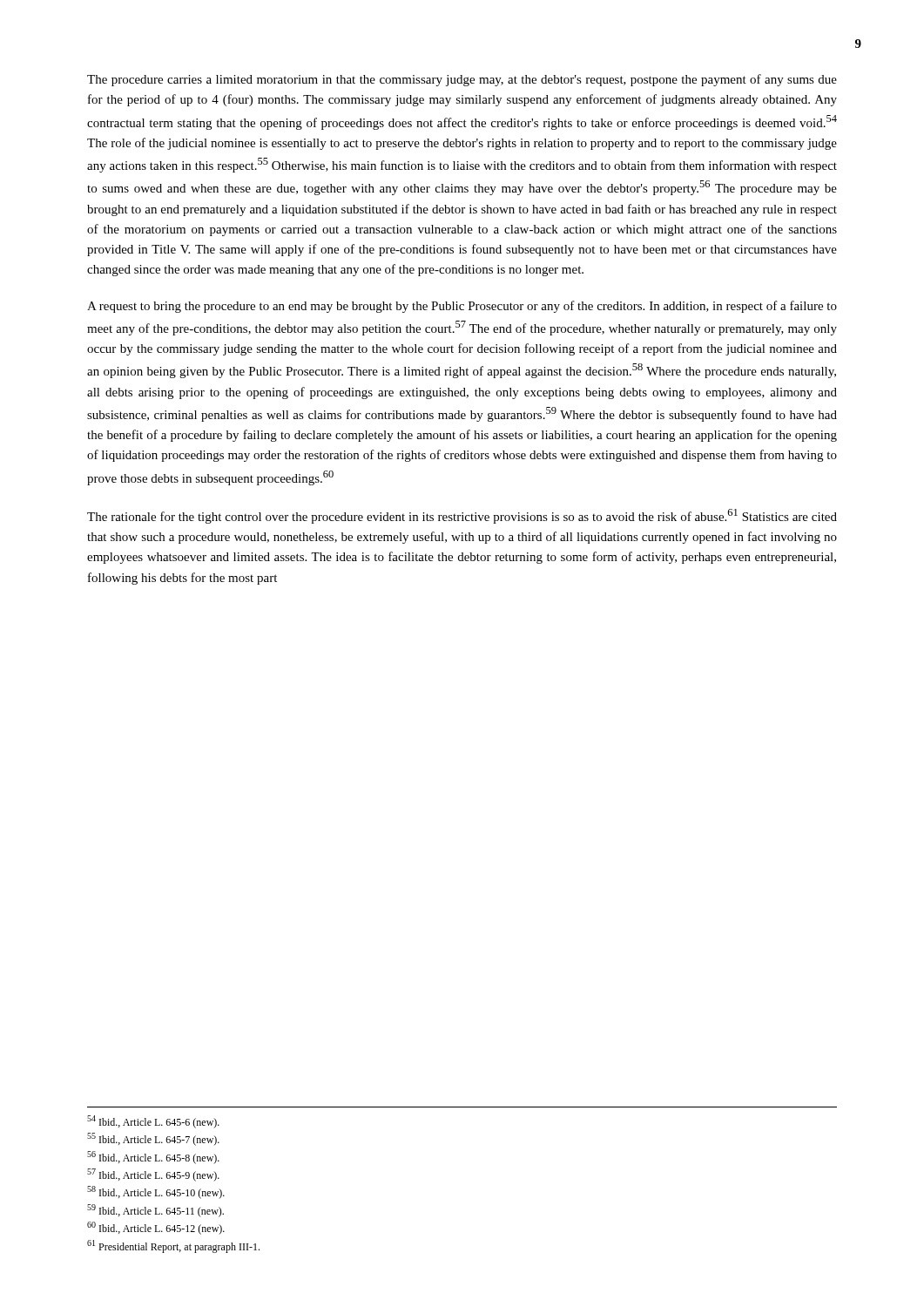Click on the footnote that says "59 Ibid., Article L. 645-11 (new)."
924x1307 pixels.
pyautogui.click(x=156, y=1210)
